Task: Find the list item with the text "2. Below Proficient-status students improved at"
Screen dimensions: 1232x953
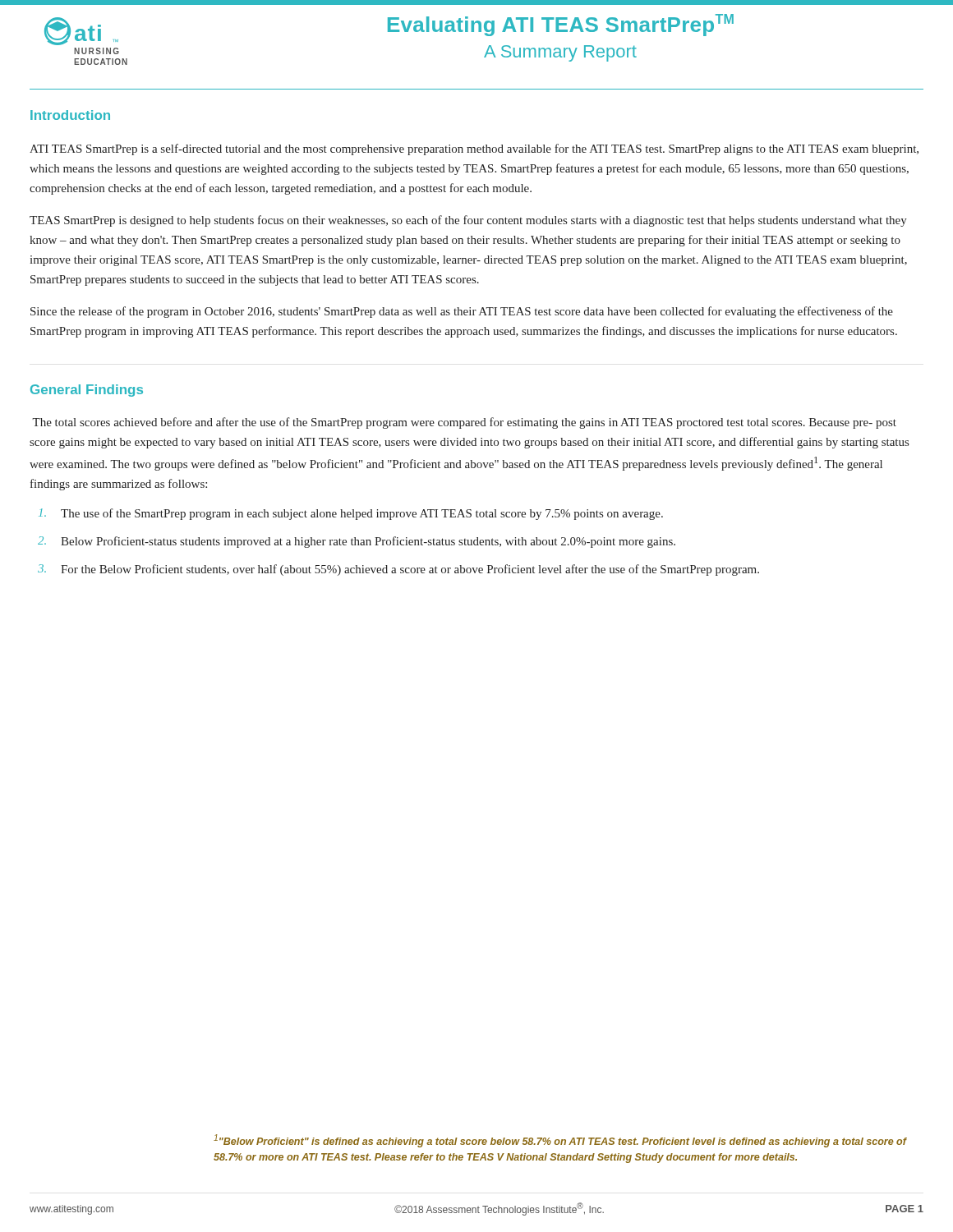Action: pos(481,541)
